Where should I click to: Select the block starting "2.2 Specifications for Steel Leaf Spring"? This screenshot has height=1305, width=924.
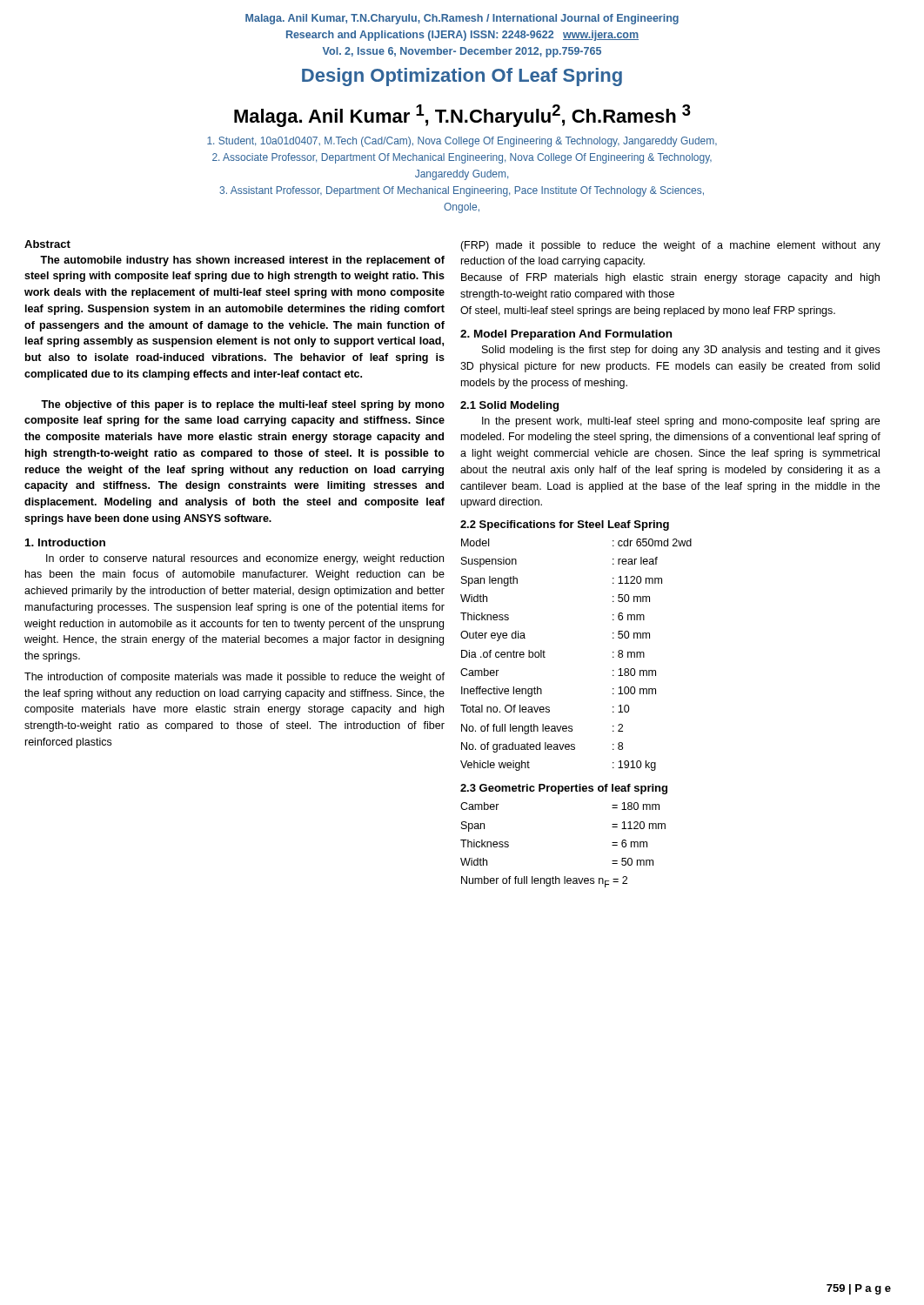(565, 524)
